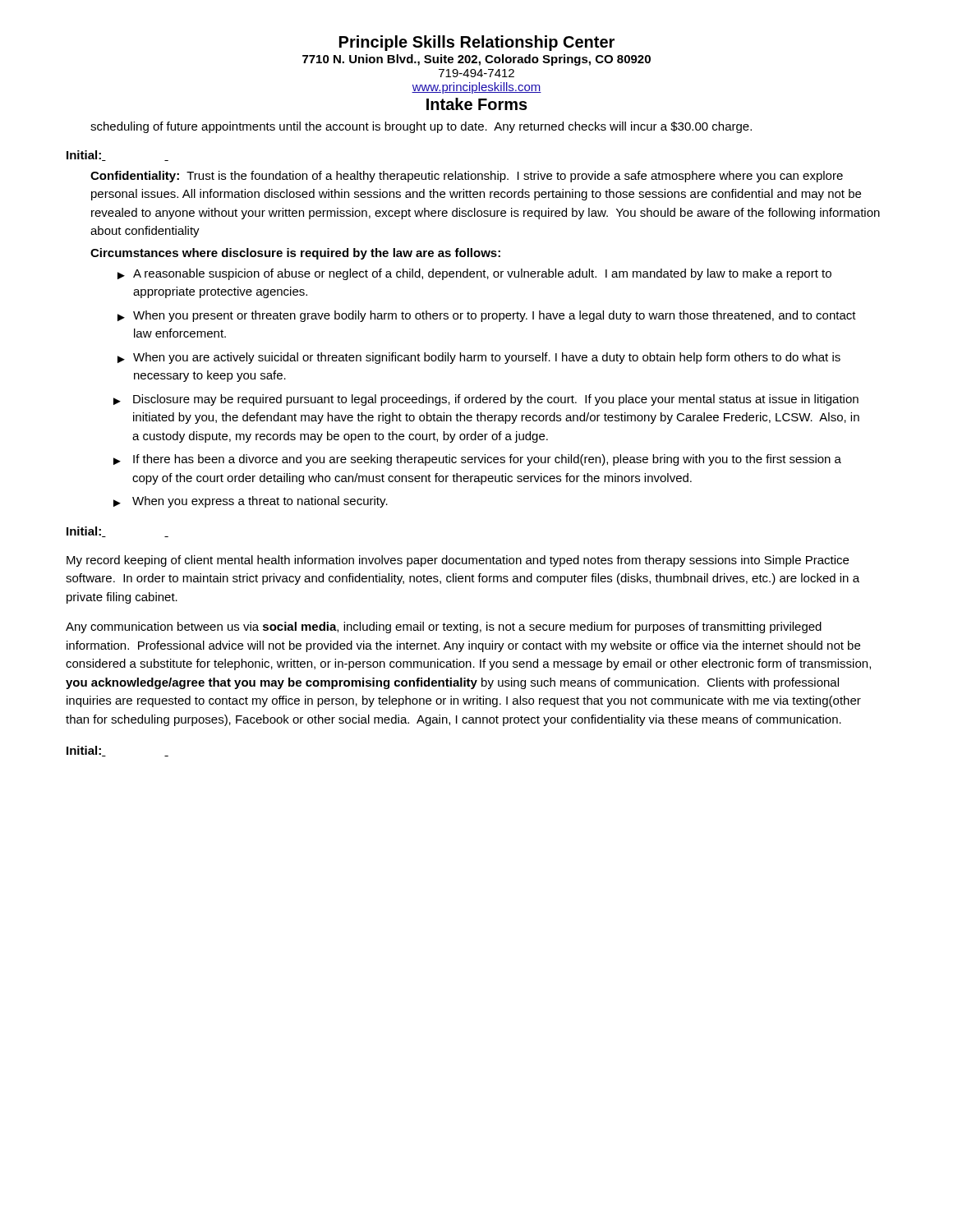Locate the text block starting "Confidentiality: Trust is the foundation of"
The height and width of the screenshot is (1232, 953).
coord(485,203)
